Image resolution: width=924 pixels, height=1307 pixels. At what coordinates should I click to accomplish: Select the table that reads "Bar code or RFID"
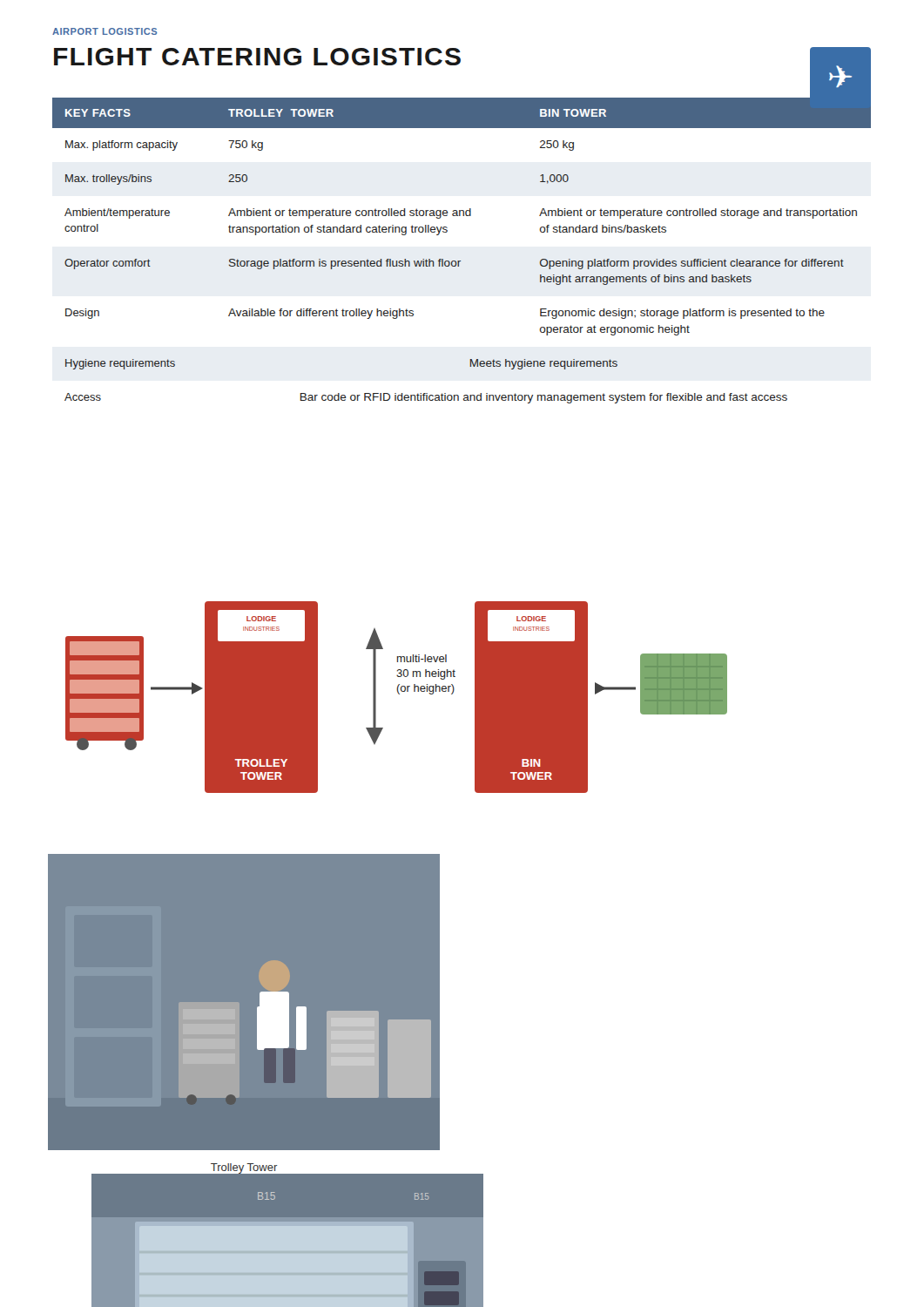coord(462,256)
